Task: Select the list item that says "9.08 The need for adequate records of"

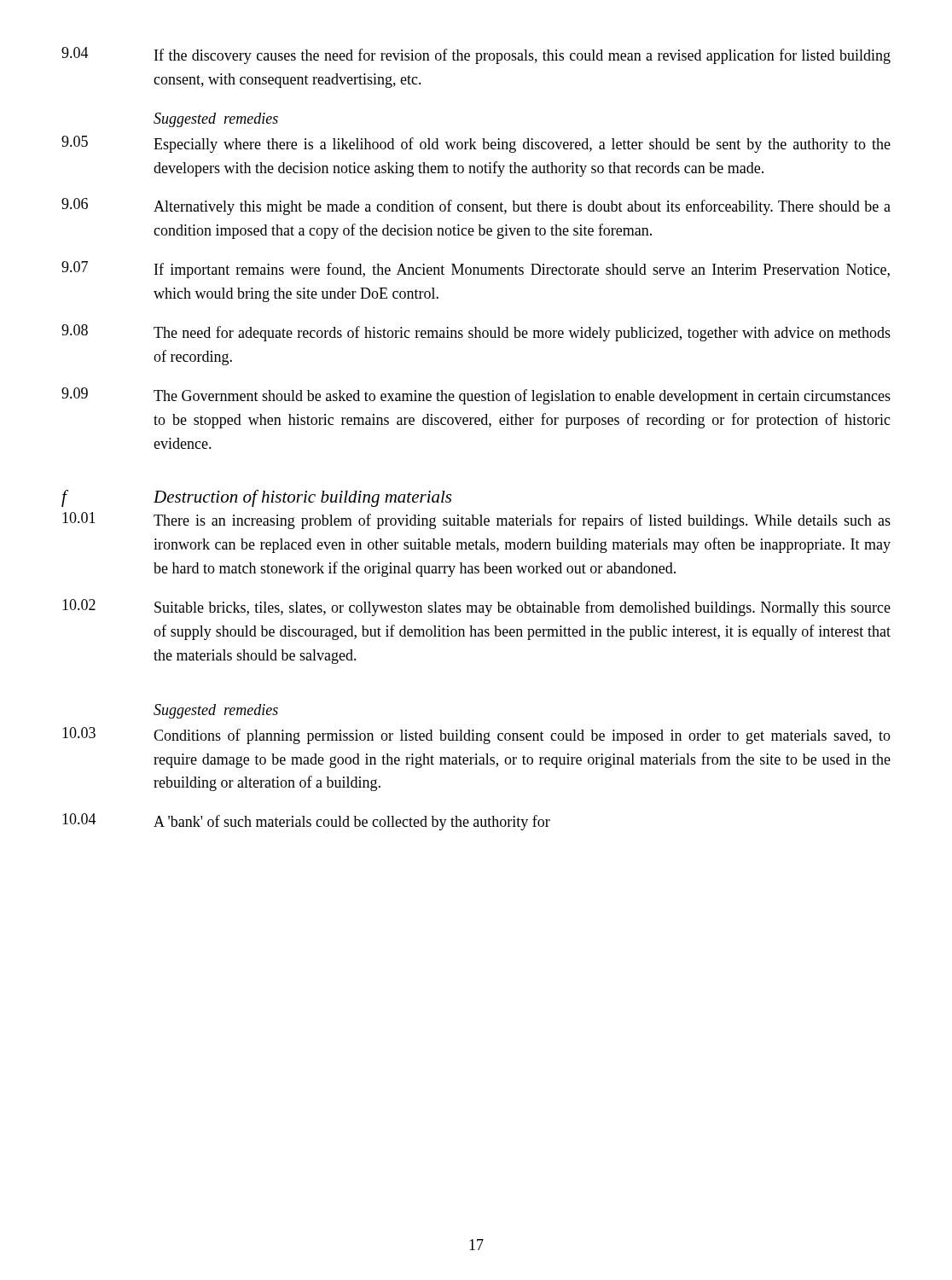Action: (476, 345)
